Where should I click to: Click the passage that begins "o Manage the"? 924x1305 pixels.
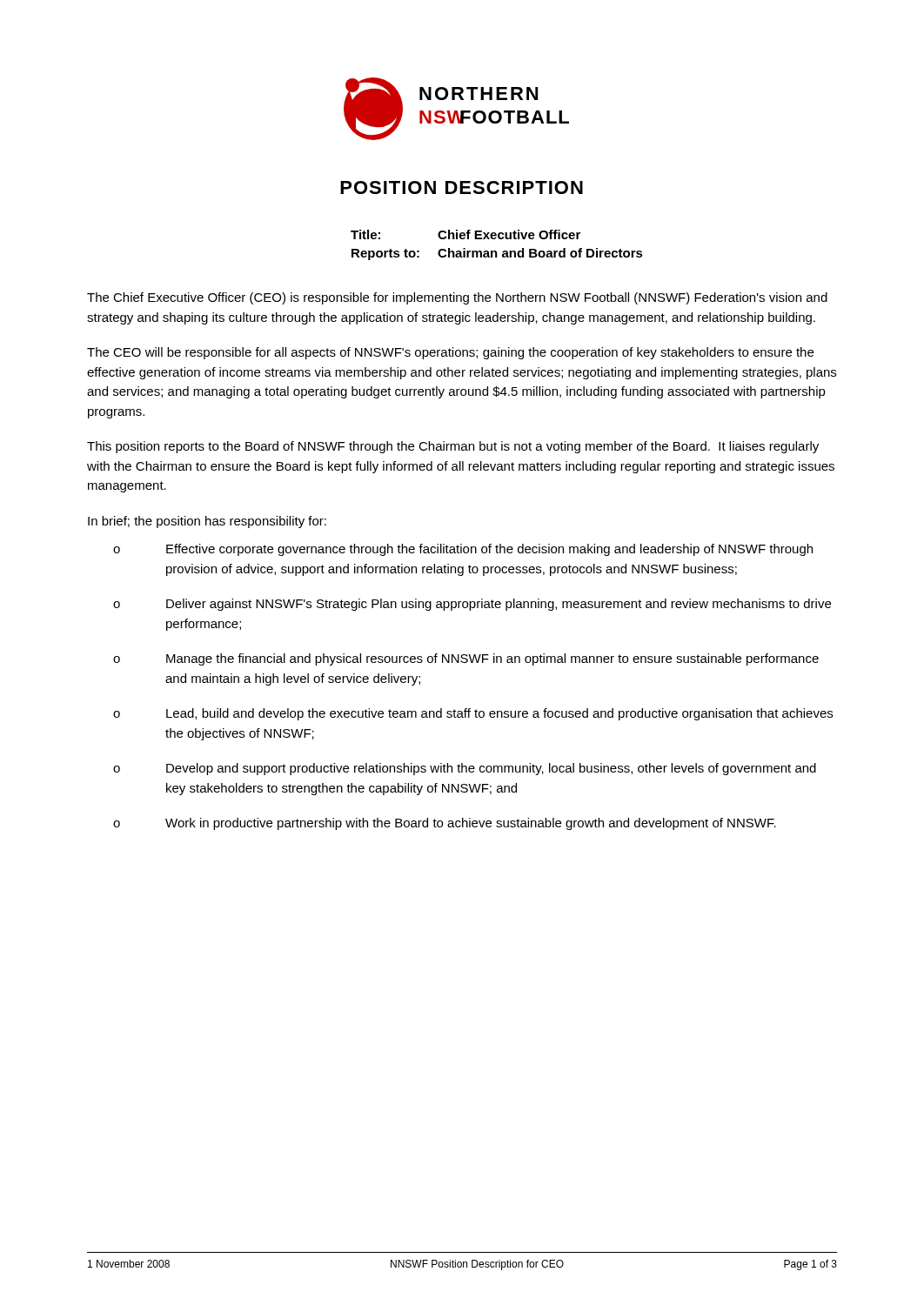462,669
